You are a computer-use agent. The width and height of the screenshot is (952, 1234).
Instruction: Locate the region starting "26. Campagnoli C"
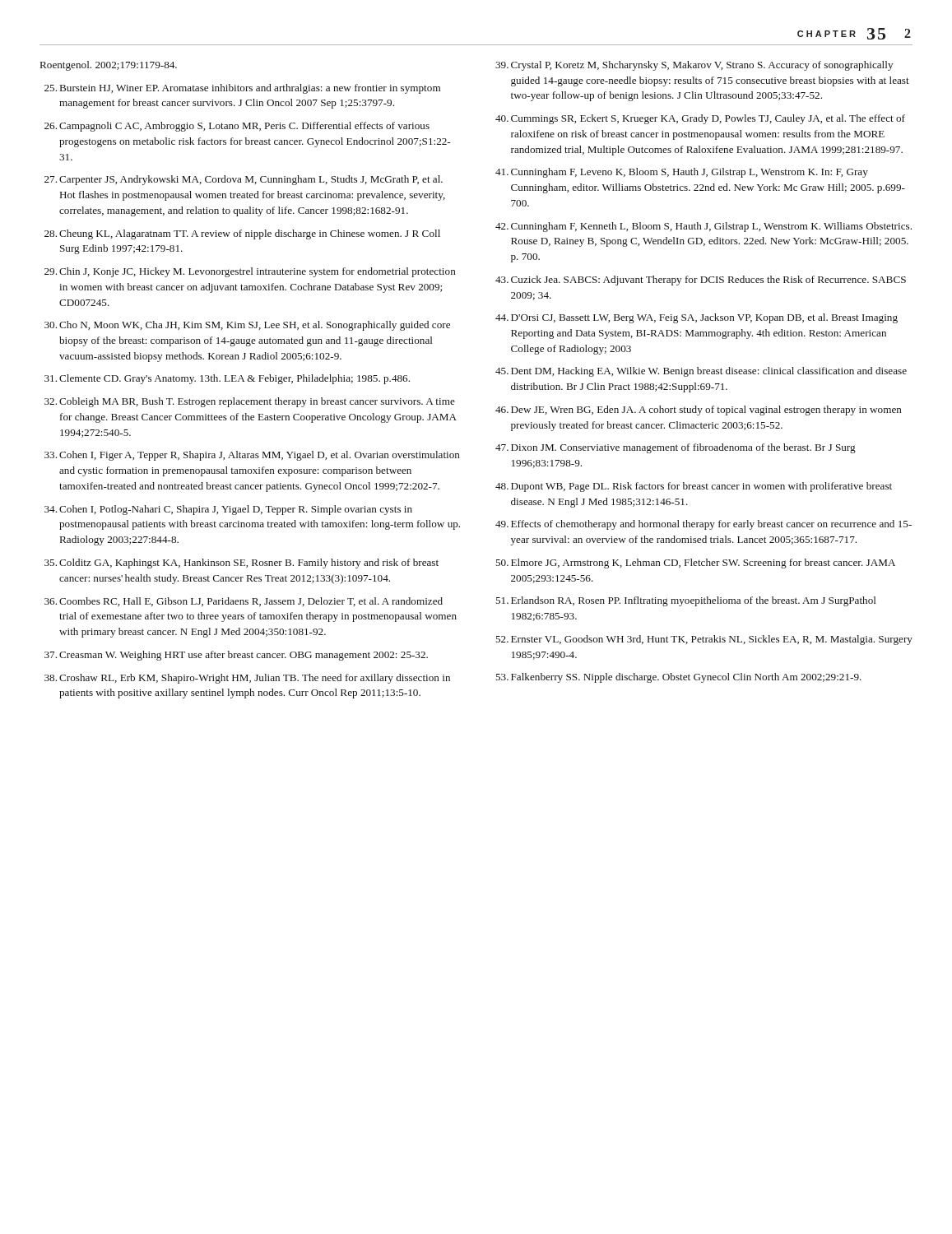(x=250, y=142)
